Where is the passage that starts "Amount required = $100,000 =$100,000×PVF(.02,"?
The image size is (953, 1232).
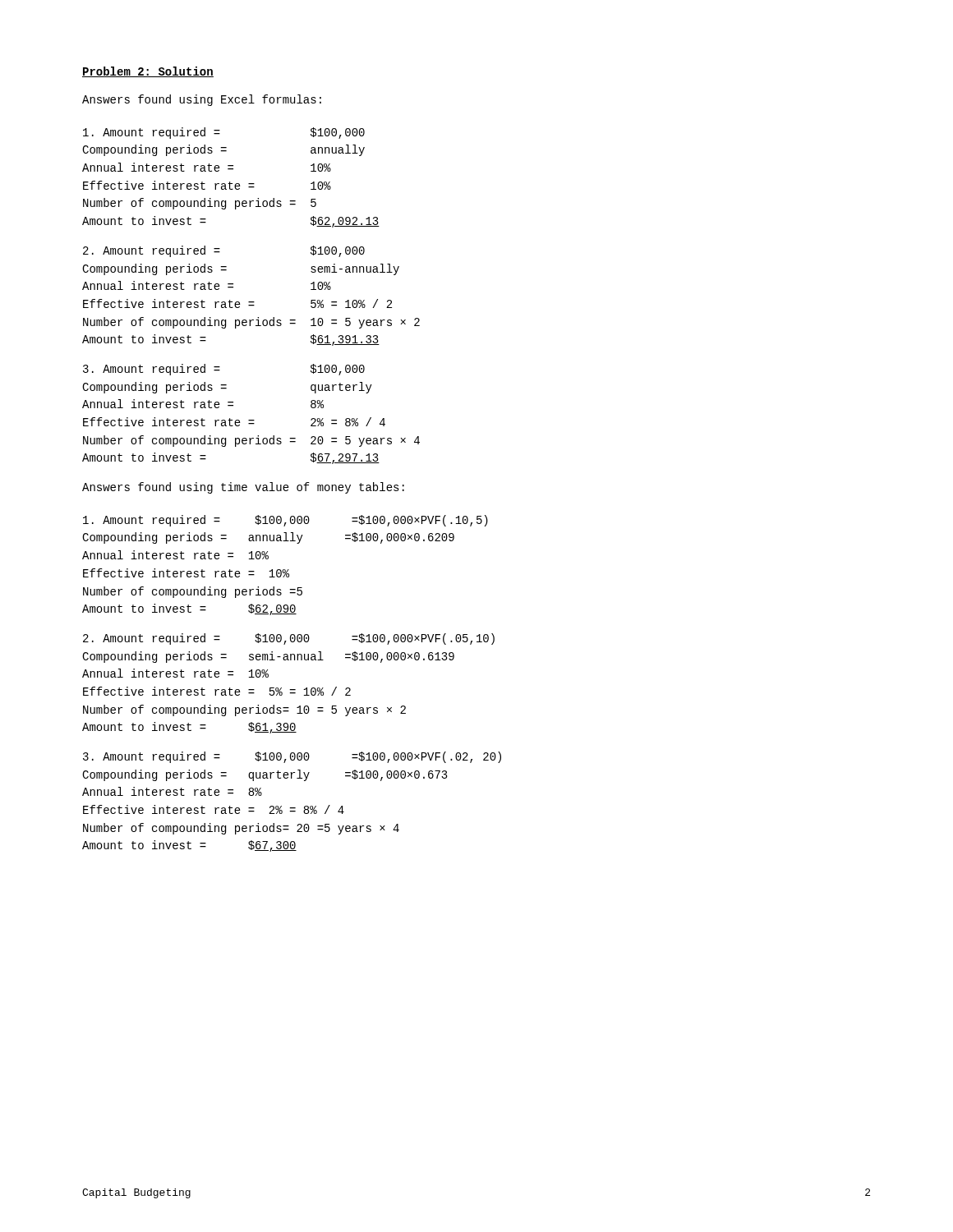point(293,802)
